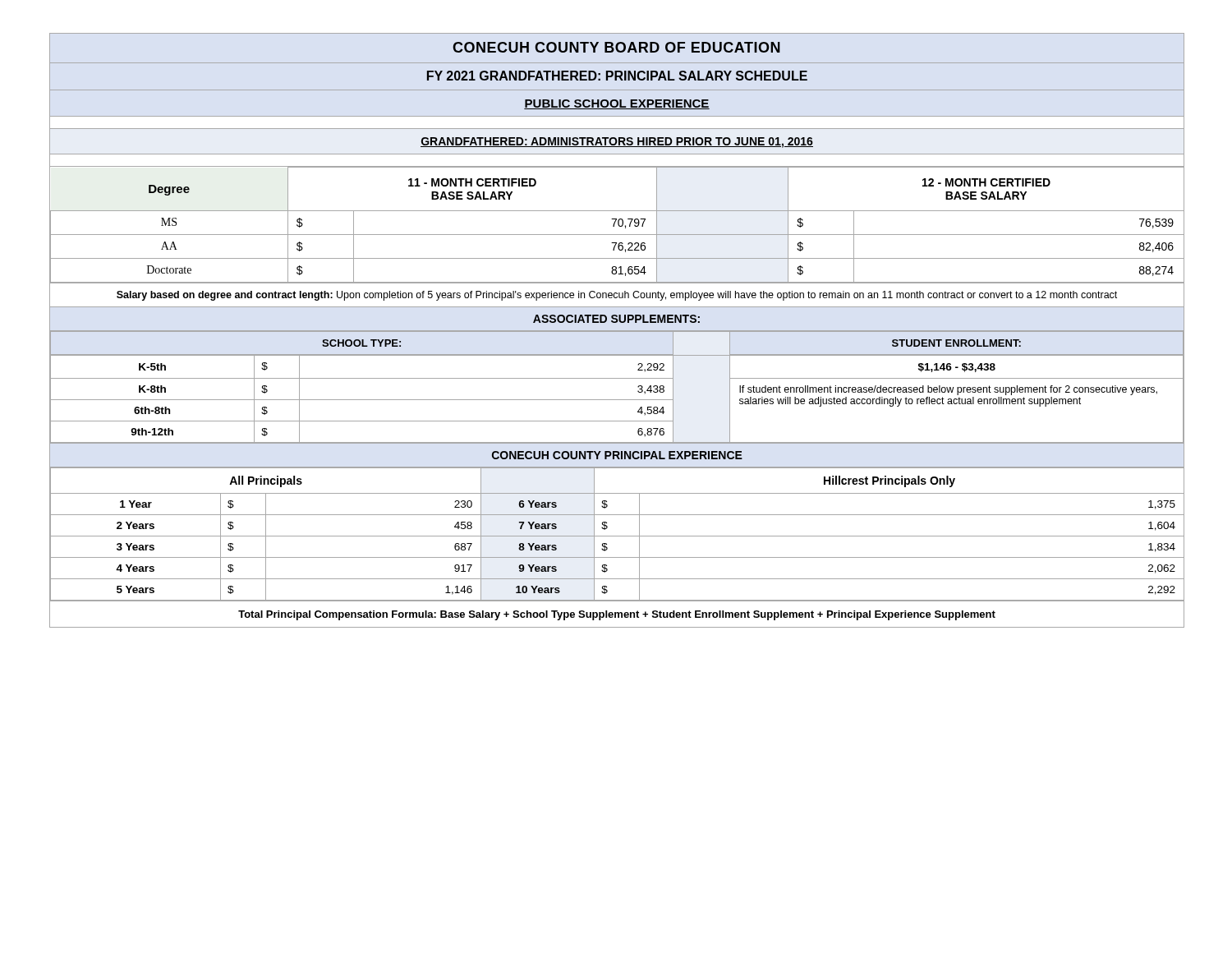Locate the table with the text "8 Years"
This screenshot has width=1232, height=953.
[617, 534]
